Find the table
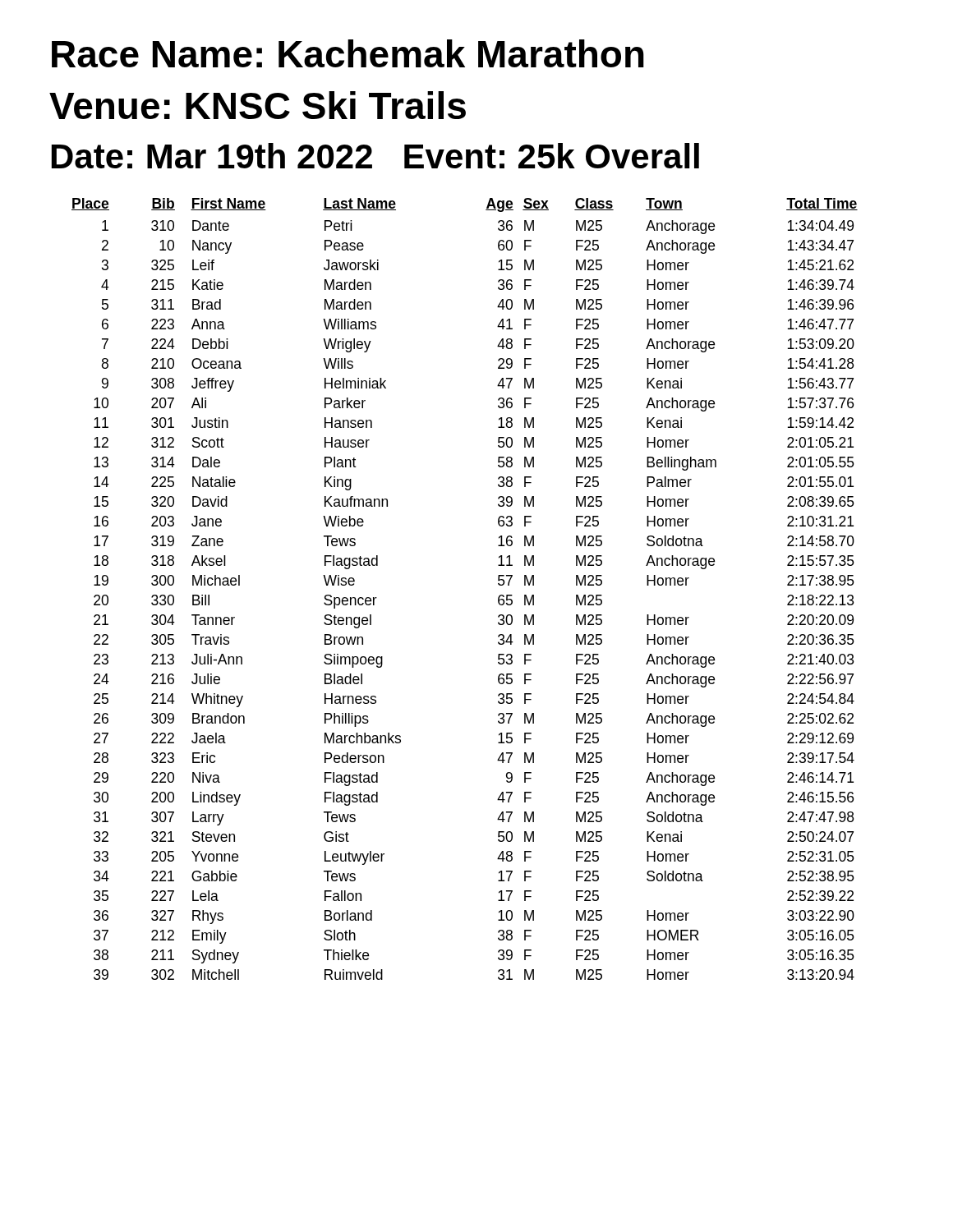 point(476,589)
